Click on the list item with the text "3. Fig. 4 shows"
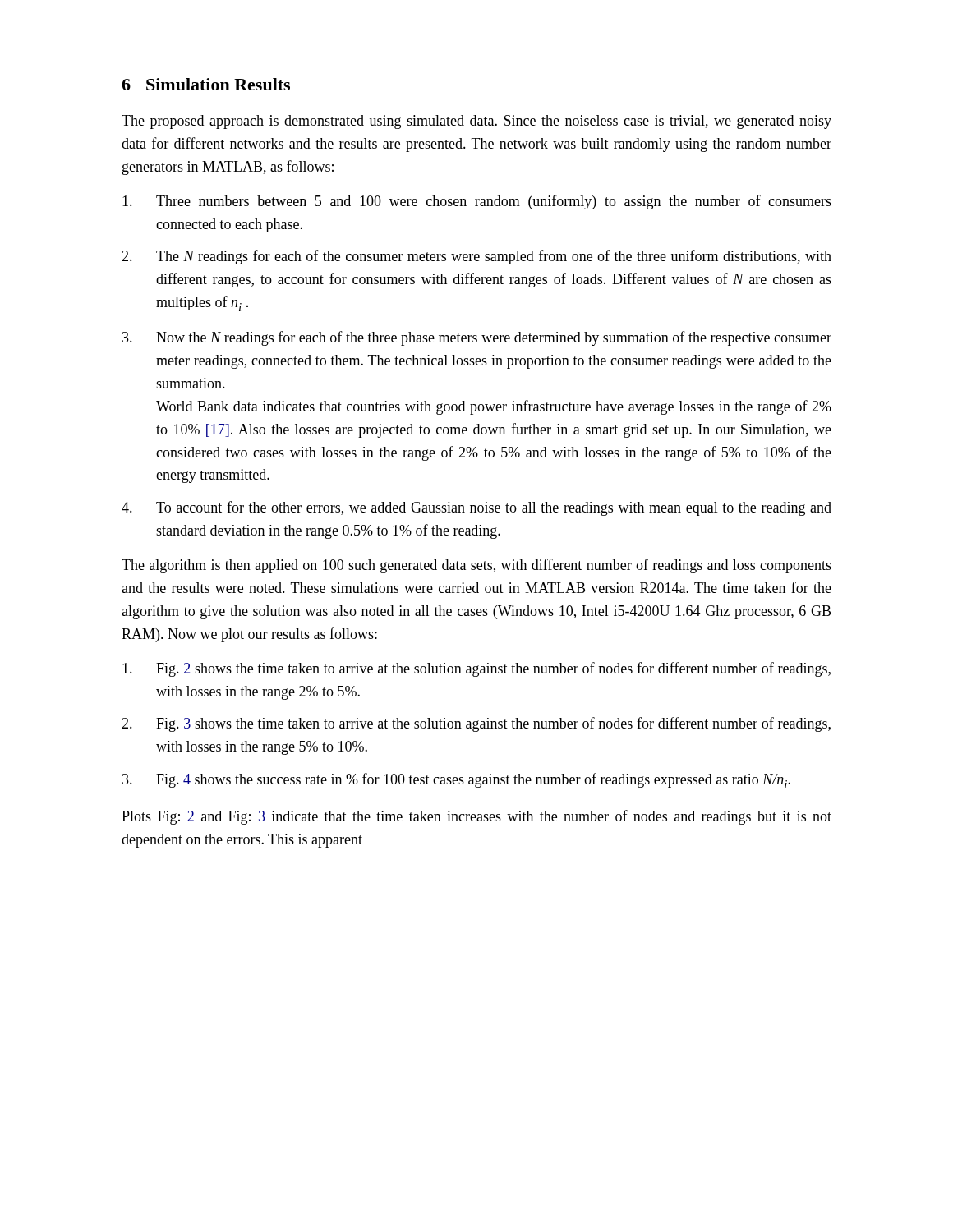 [x=476, y=782]
